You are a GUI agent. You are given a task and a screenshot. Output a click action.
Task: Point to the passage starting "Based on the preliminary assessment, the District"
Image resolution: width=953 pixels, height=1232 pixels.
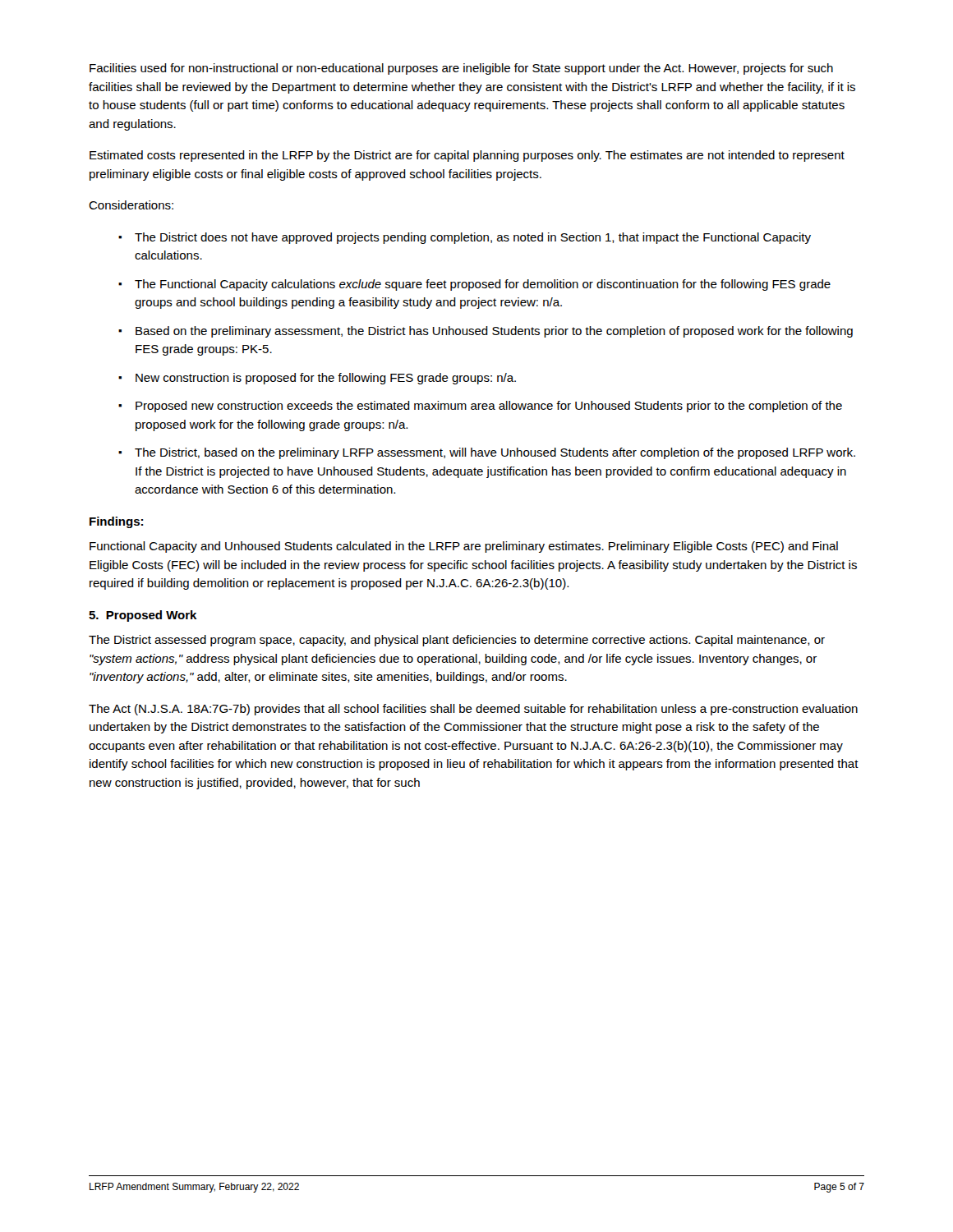point(491,340)
